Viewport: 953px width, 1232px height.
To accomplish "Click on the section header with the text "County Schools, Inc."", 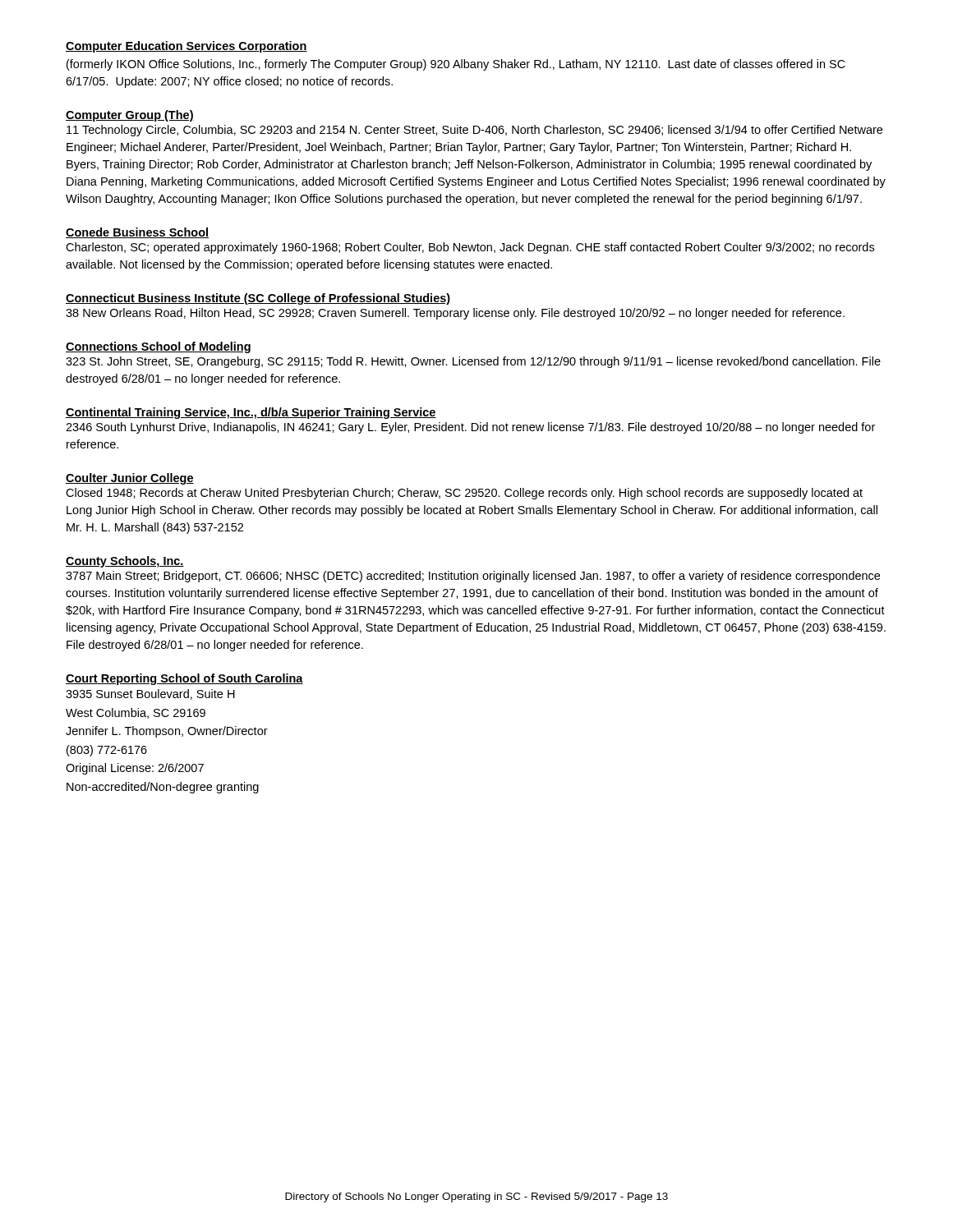I will (x=125, y=561).
